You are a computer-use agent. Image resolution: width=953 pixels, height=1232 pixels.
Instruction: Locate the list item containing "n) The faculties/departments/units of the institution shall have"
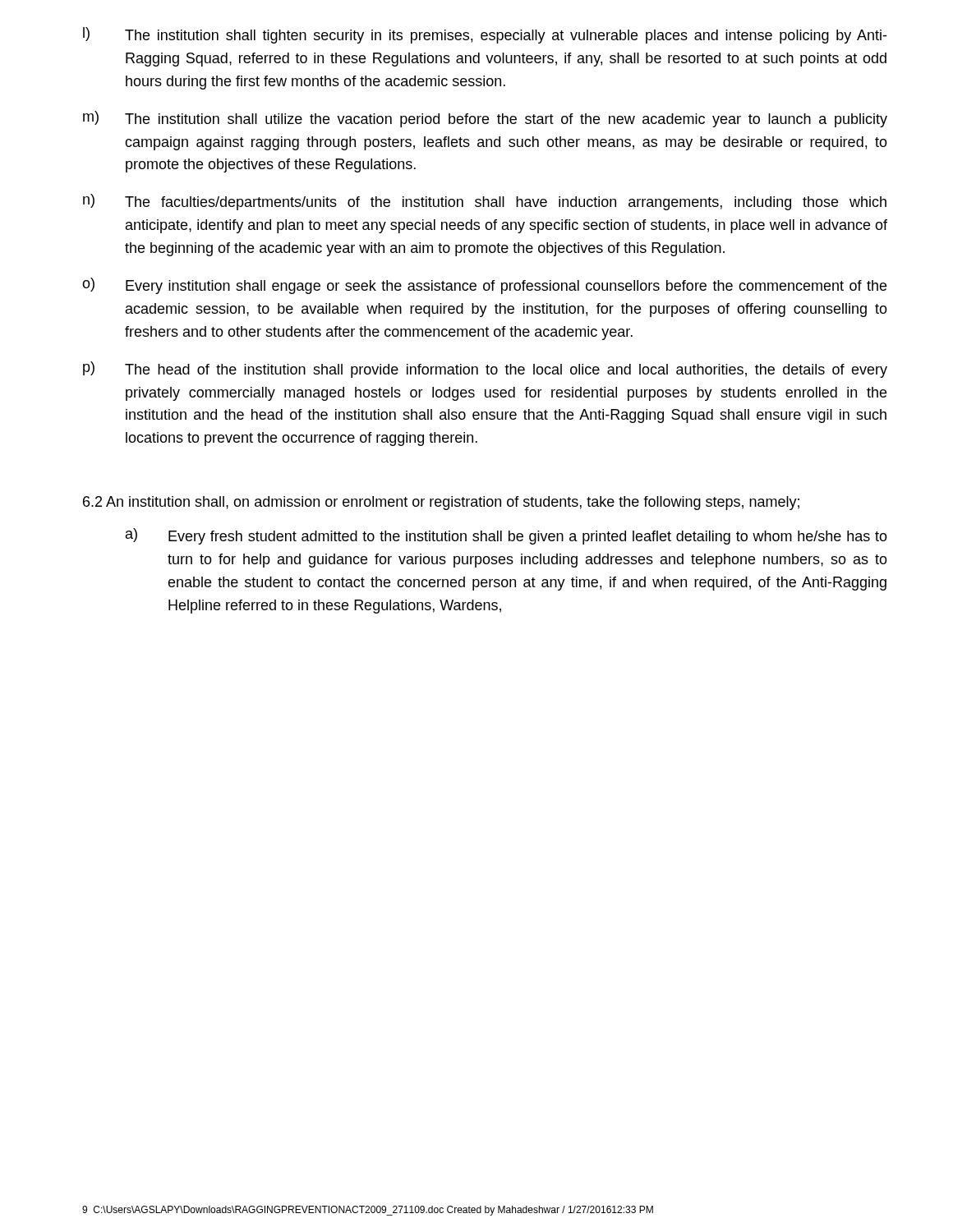point(485,226)
